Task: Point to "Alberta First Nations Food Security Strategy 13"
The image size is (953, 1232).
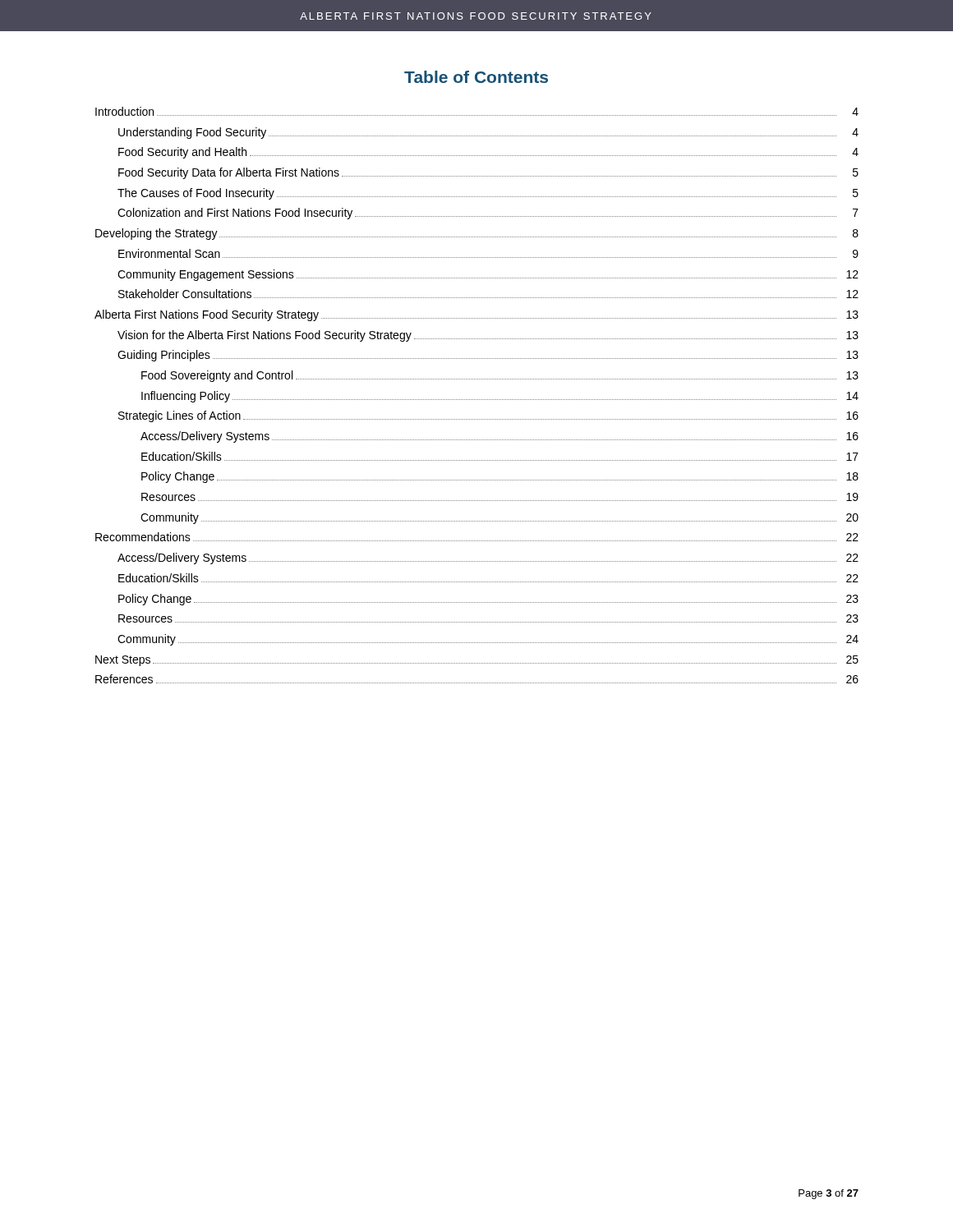Action: [x=476, y=315]
